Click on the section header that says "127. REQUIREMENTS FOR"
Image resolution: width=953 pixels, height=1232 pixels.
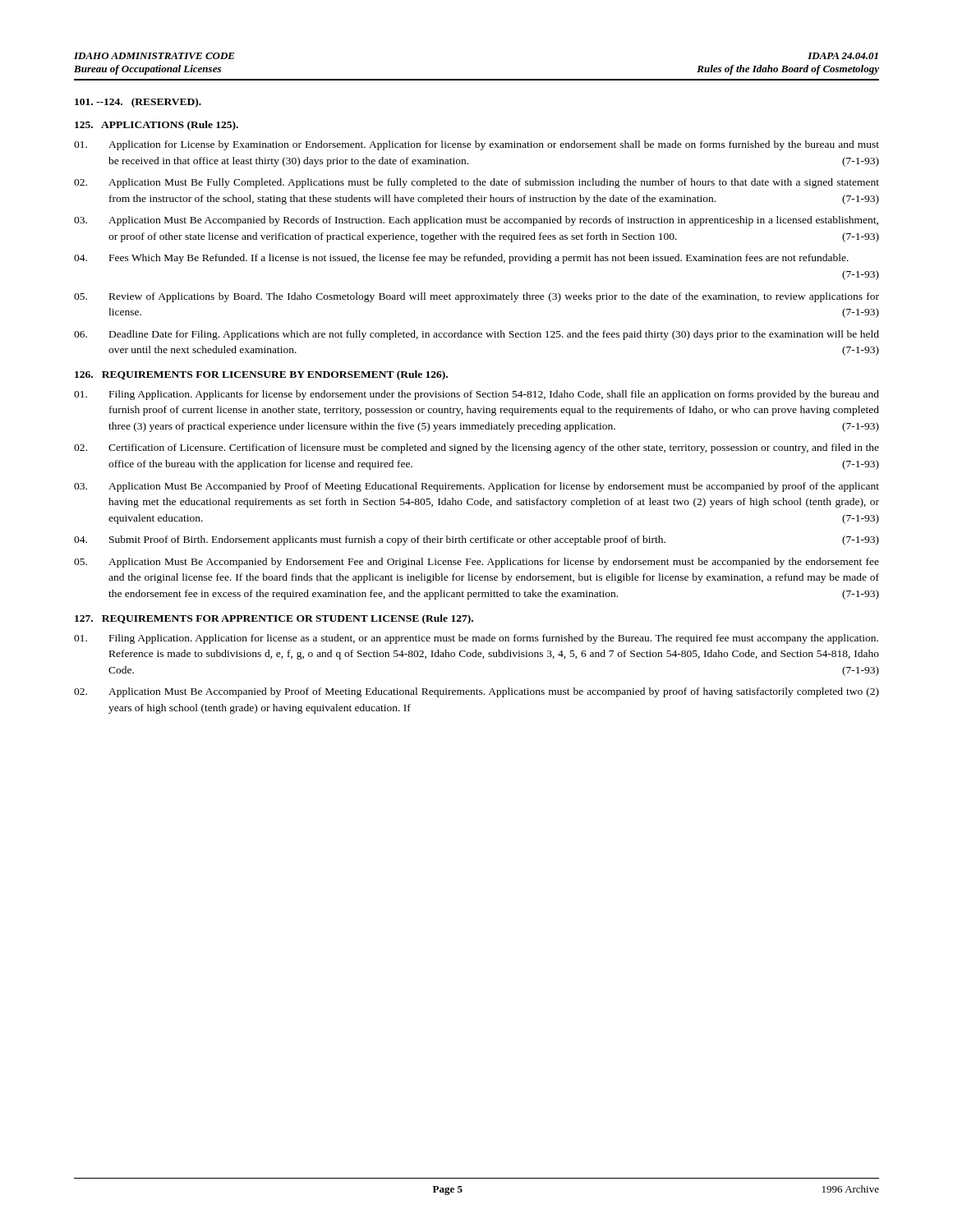(274, 618)
